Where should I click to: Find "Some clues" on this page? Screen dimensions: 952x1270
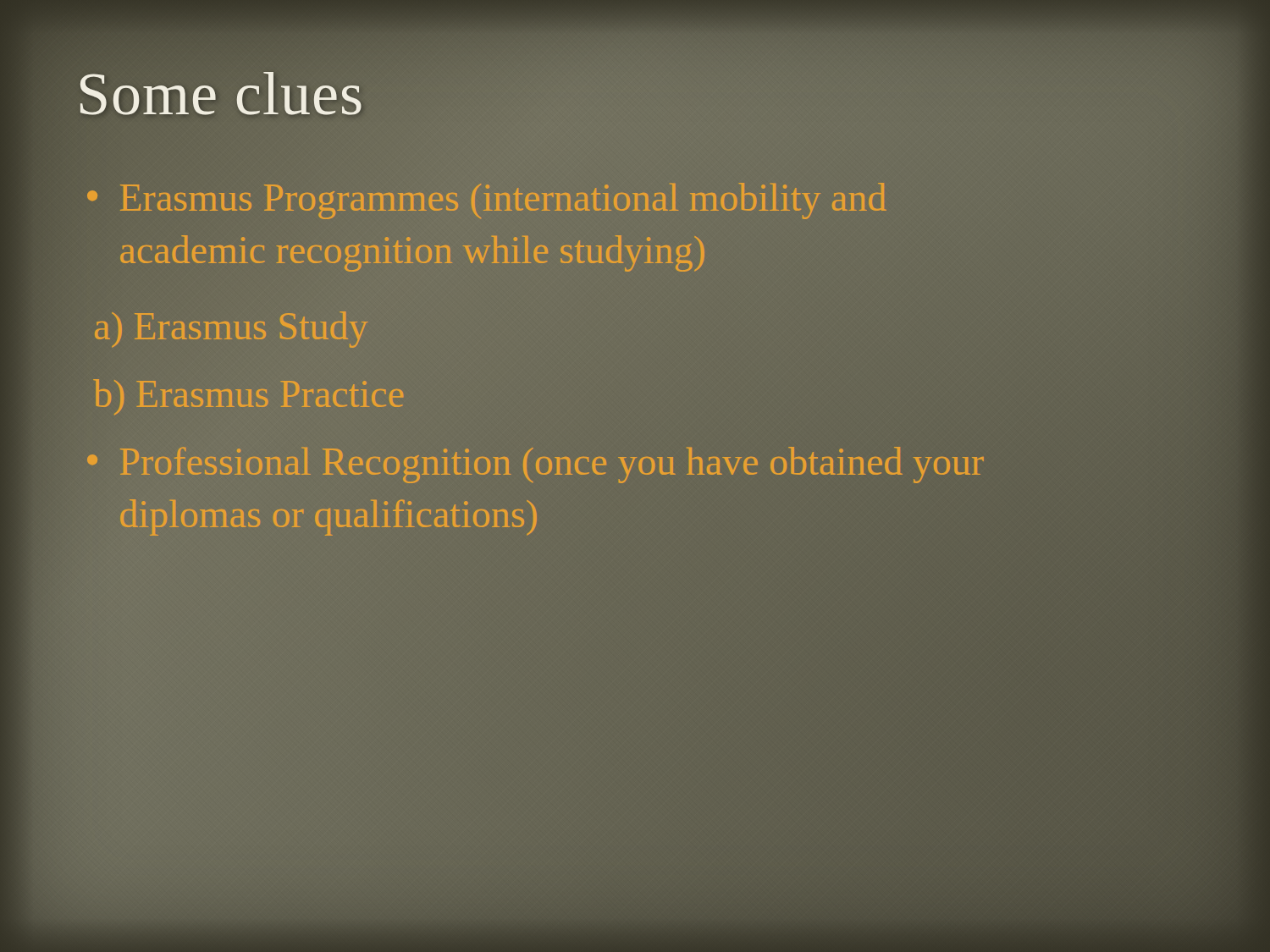(220, 94)
